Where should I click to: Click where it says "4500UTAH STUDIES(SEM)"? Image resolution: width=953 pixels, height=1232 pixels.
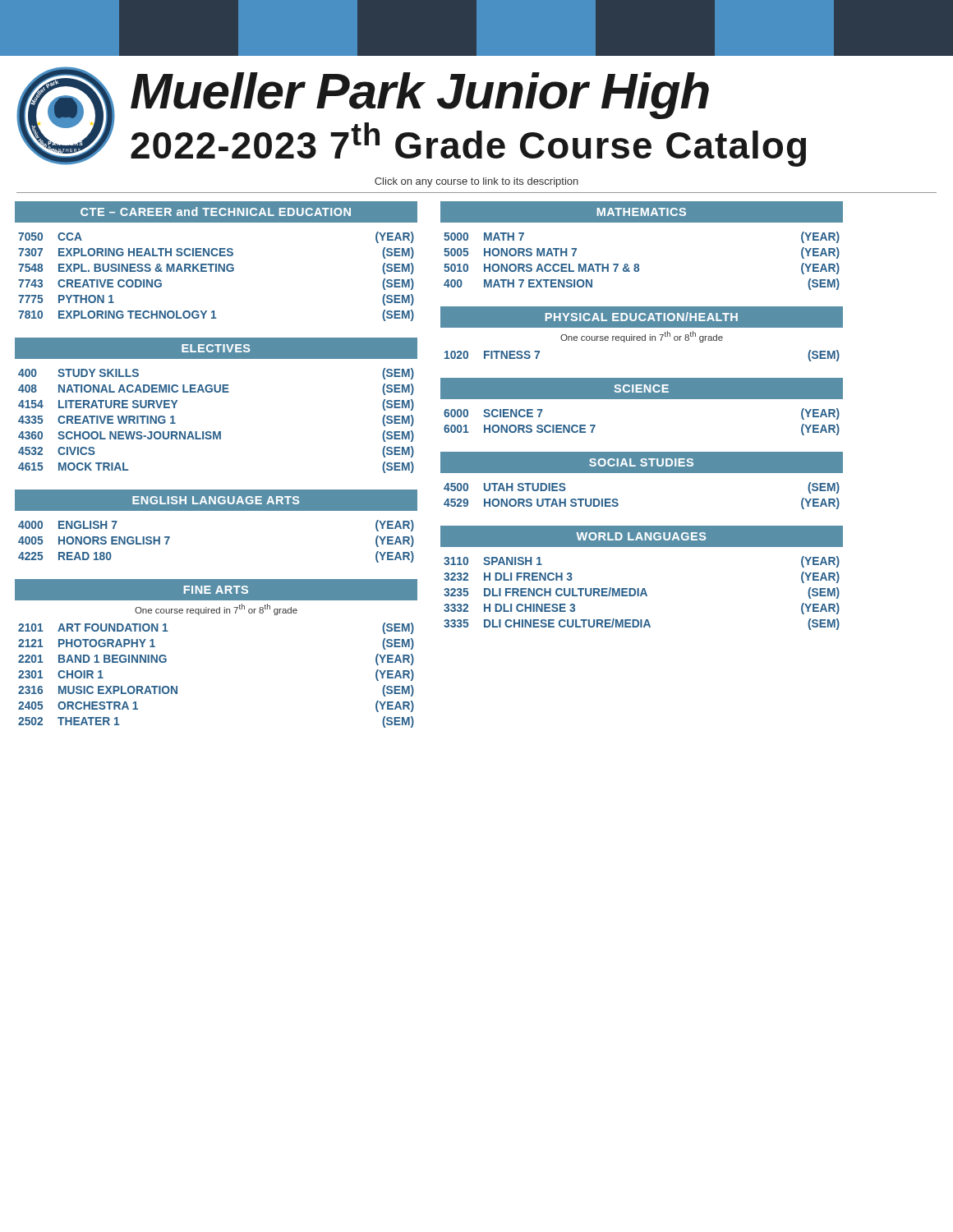coord(450,488)
